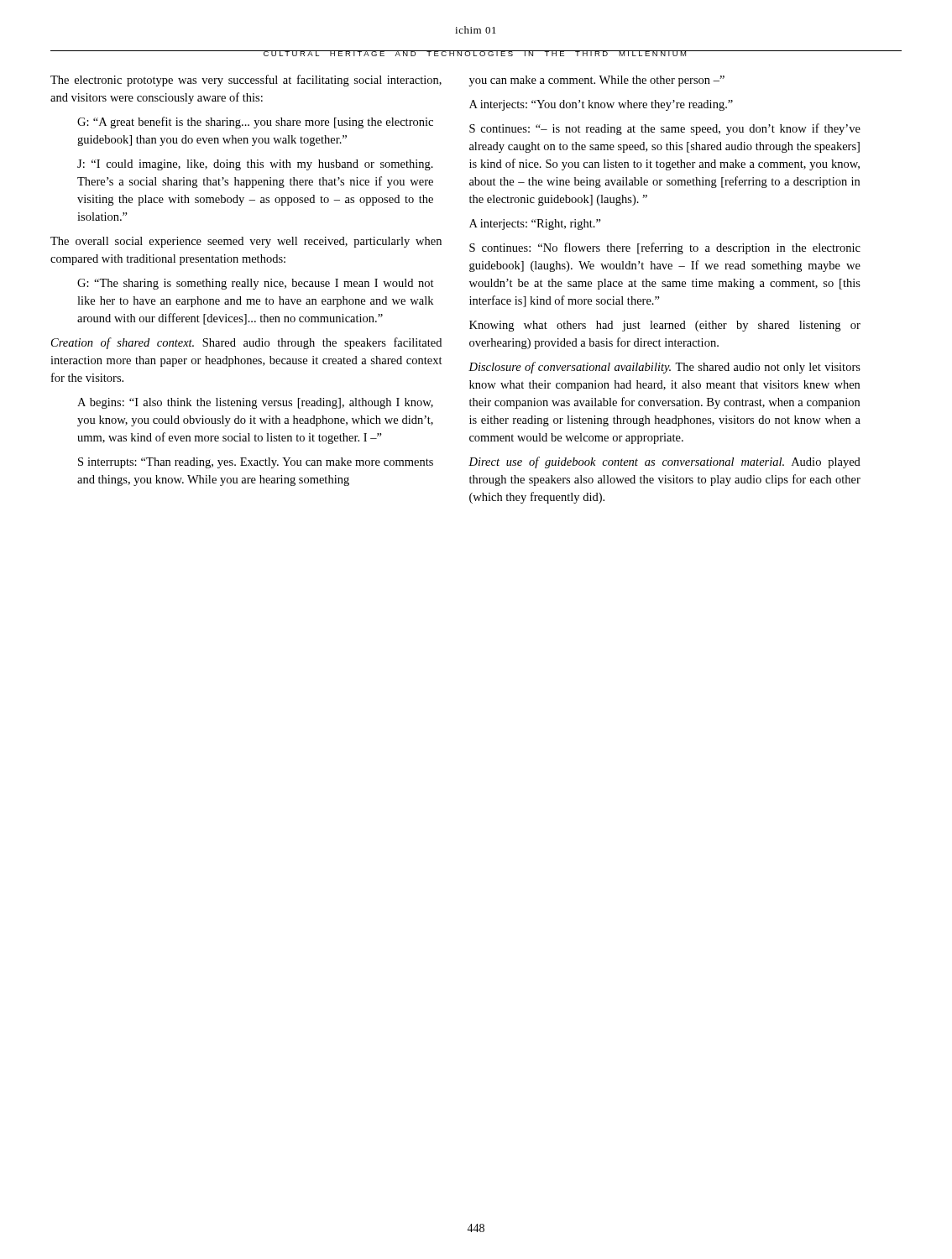This screenshot has height=1259, width=952.
Task: Locate the element starting "The overall social experience seemed very well received,"
Action: pyautogui.click(x=246, y=250)
